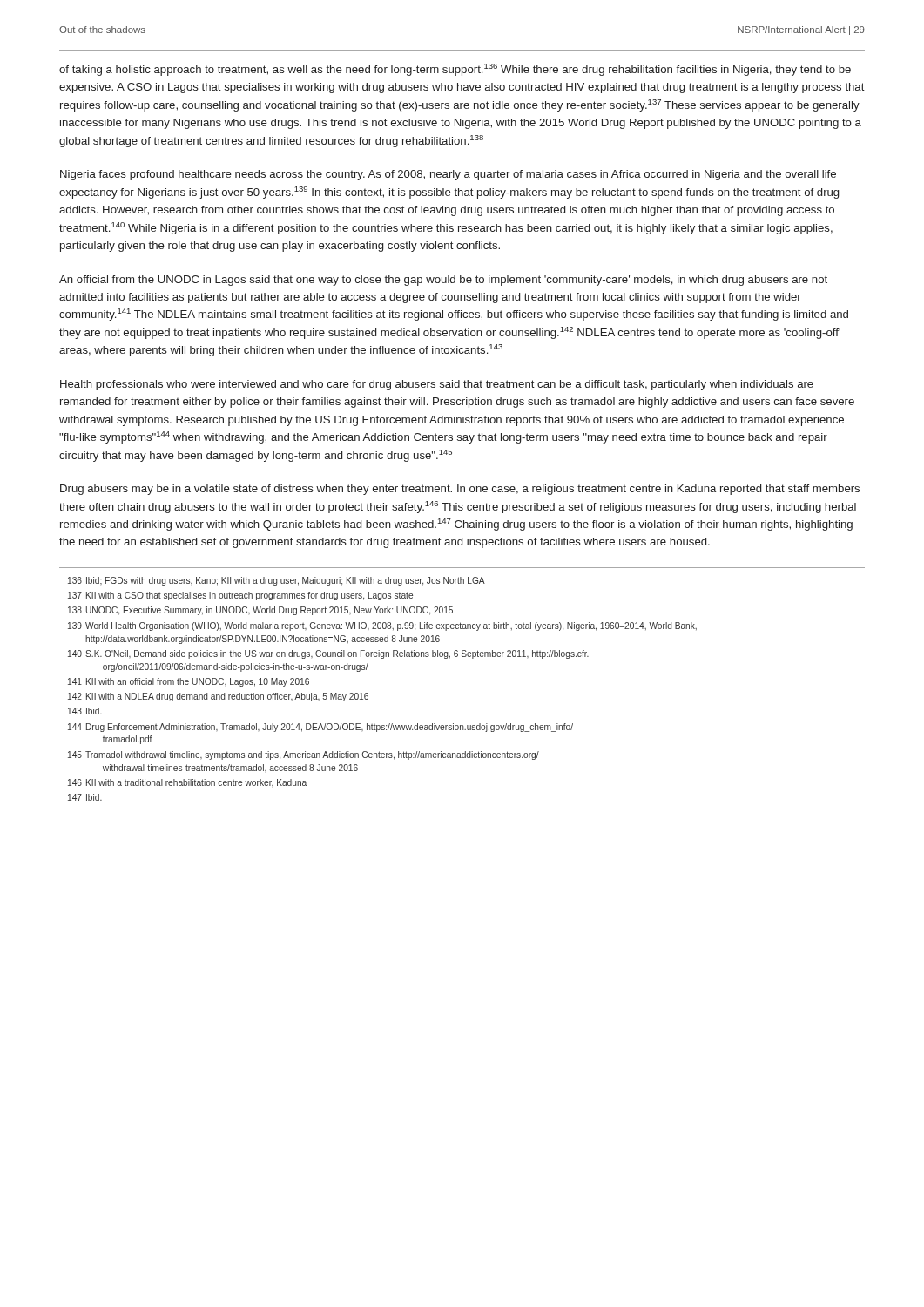Where is the passage that starts "146 KII with a traditional"?
The width and height of the screenshot is (924, 1307).
(183, 783)
